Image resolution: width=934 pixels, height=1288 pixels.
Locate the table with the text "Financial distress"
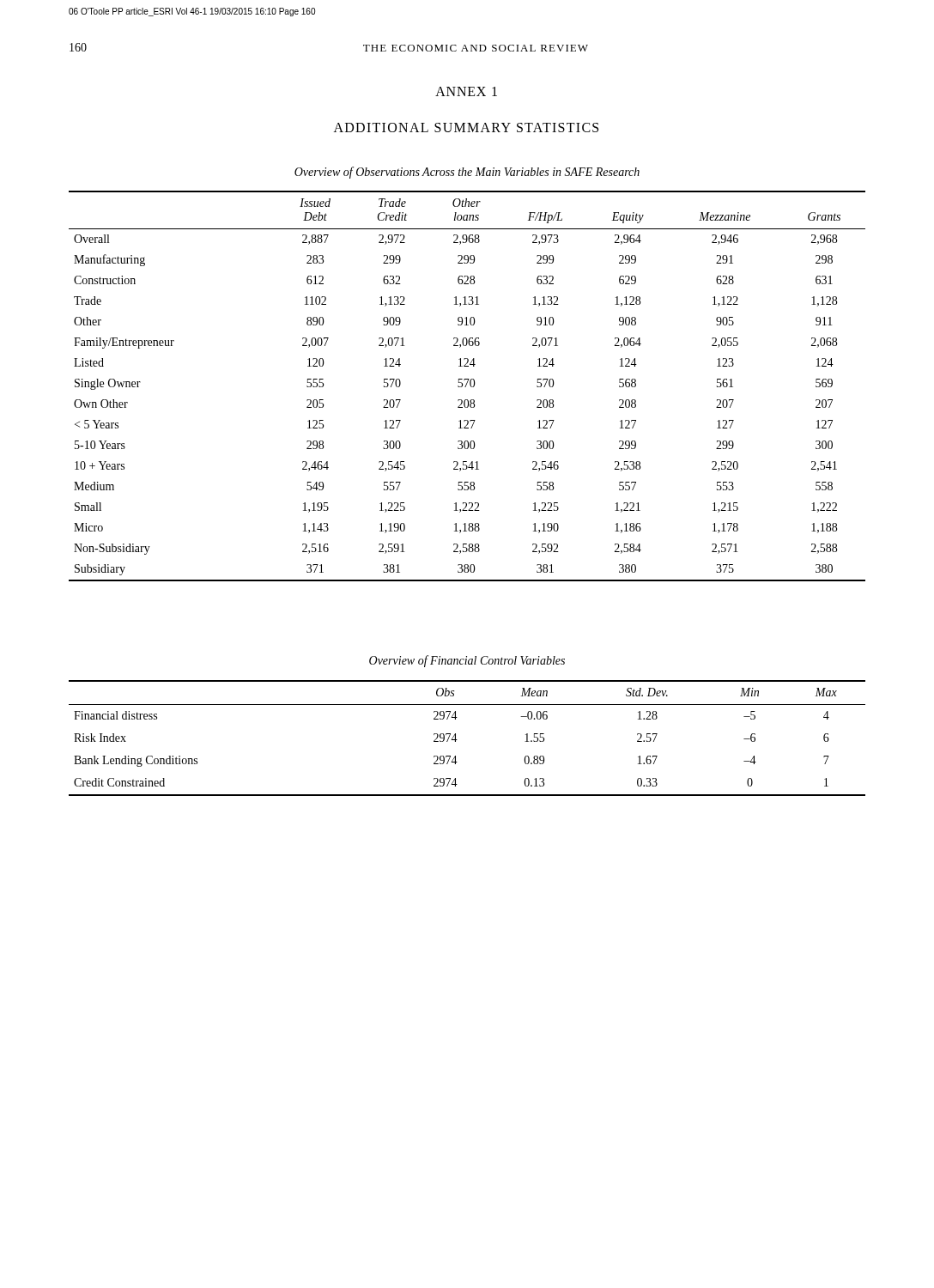click(x=467, y=738)
